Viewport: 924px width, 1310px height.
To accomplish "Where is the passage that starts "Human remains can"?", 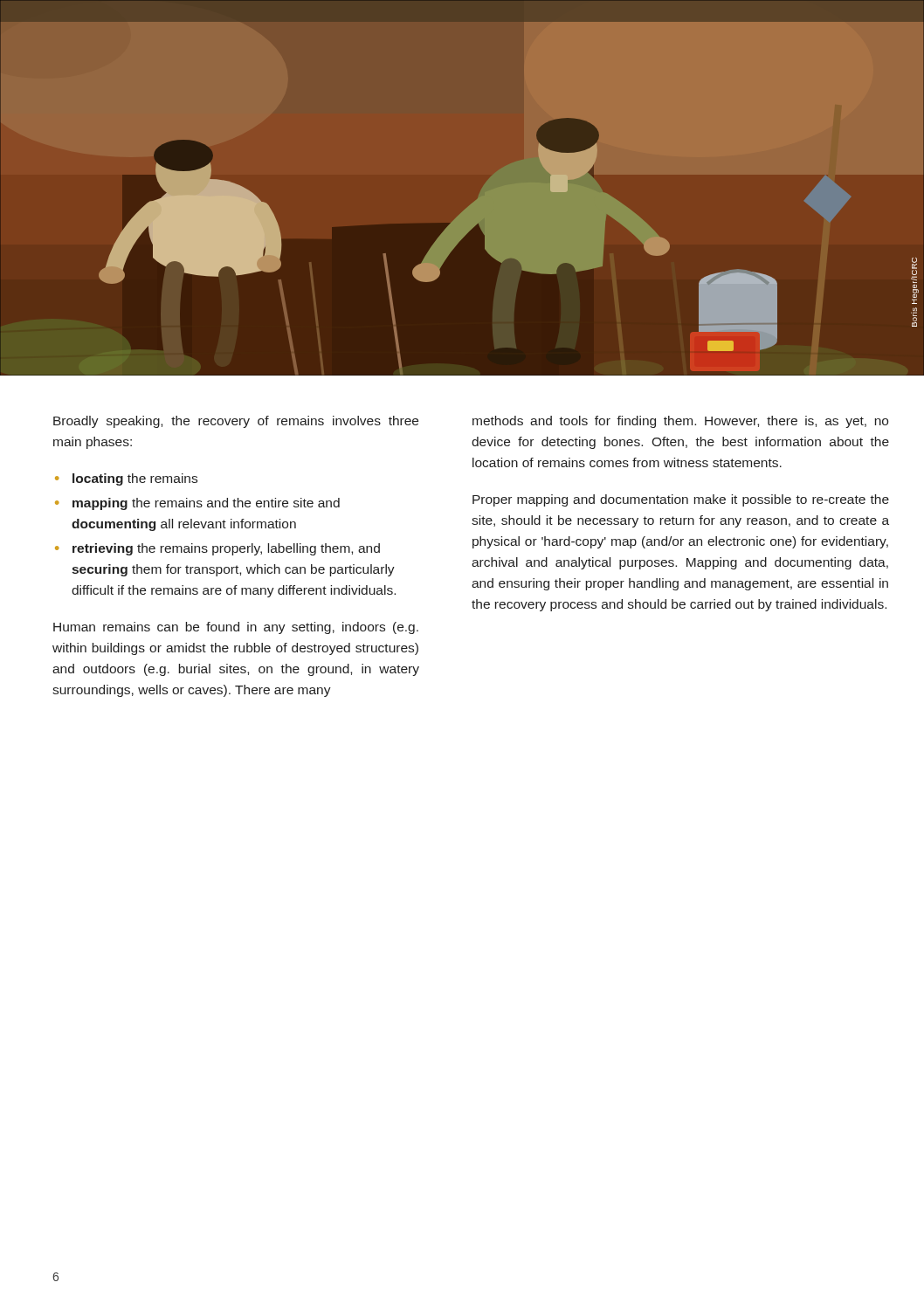I will [x=236, y=659].
